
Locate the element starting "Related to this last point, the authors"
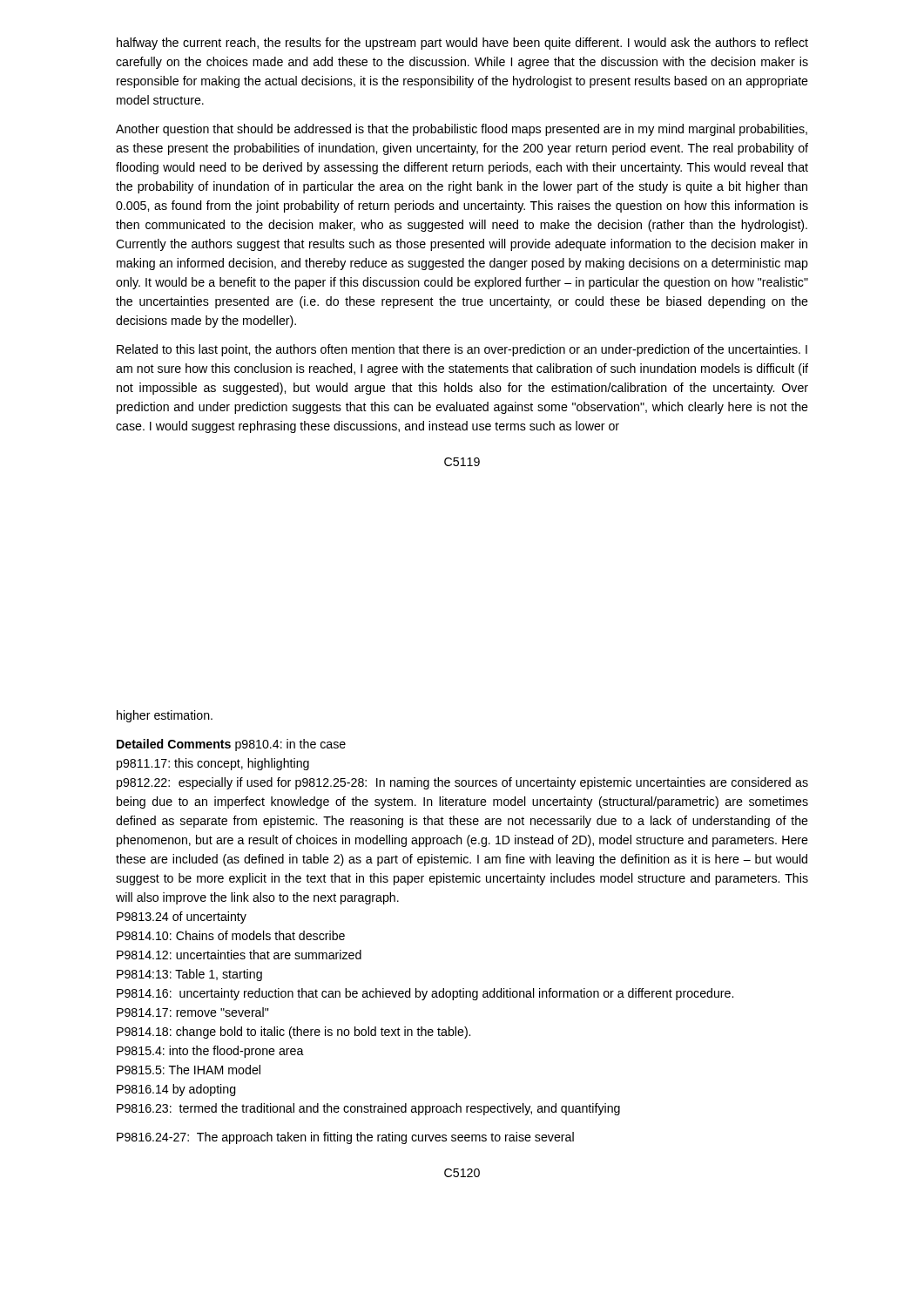pos(462,388)
